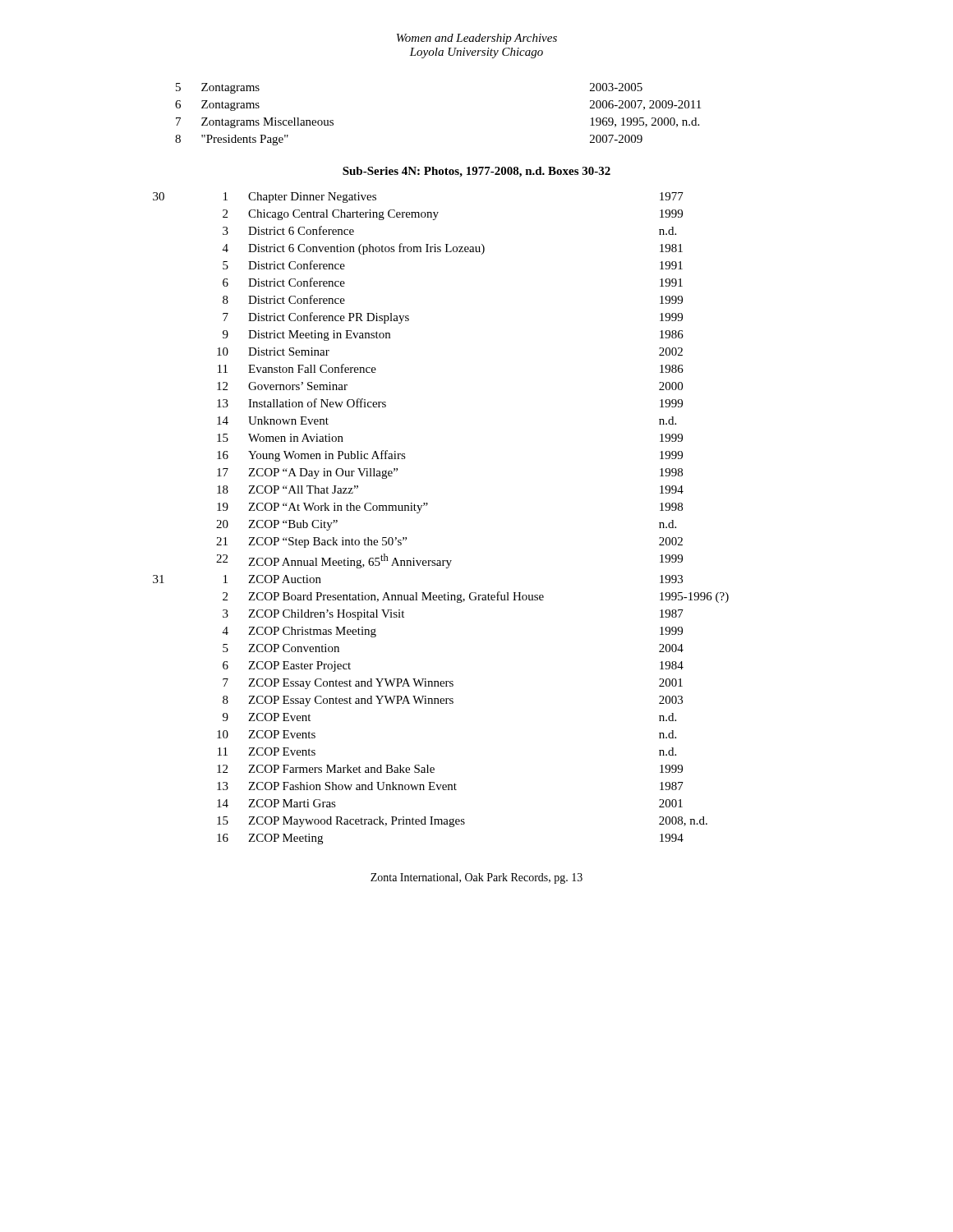The width and height of the screenshot is (953, 1232).
Task: Locate the section header that reads "Sub-Series 4N: Photos, 1977-2008, n.d."
Action: click(476, 171)
